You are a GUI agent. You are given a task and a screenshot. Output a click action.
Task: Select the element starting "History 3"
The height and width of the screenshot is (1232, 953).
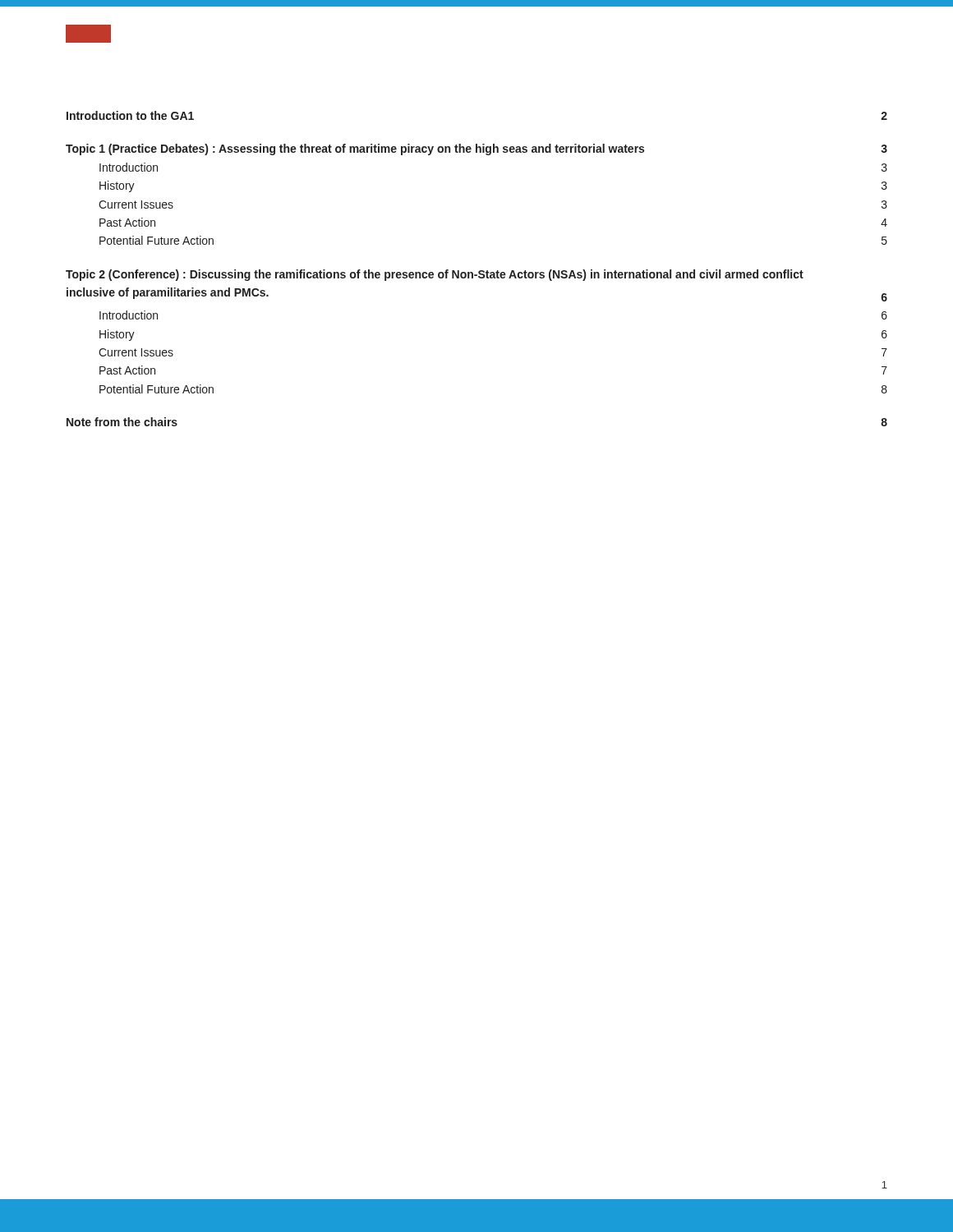pyautogui.click(x=117, y=186)
